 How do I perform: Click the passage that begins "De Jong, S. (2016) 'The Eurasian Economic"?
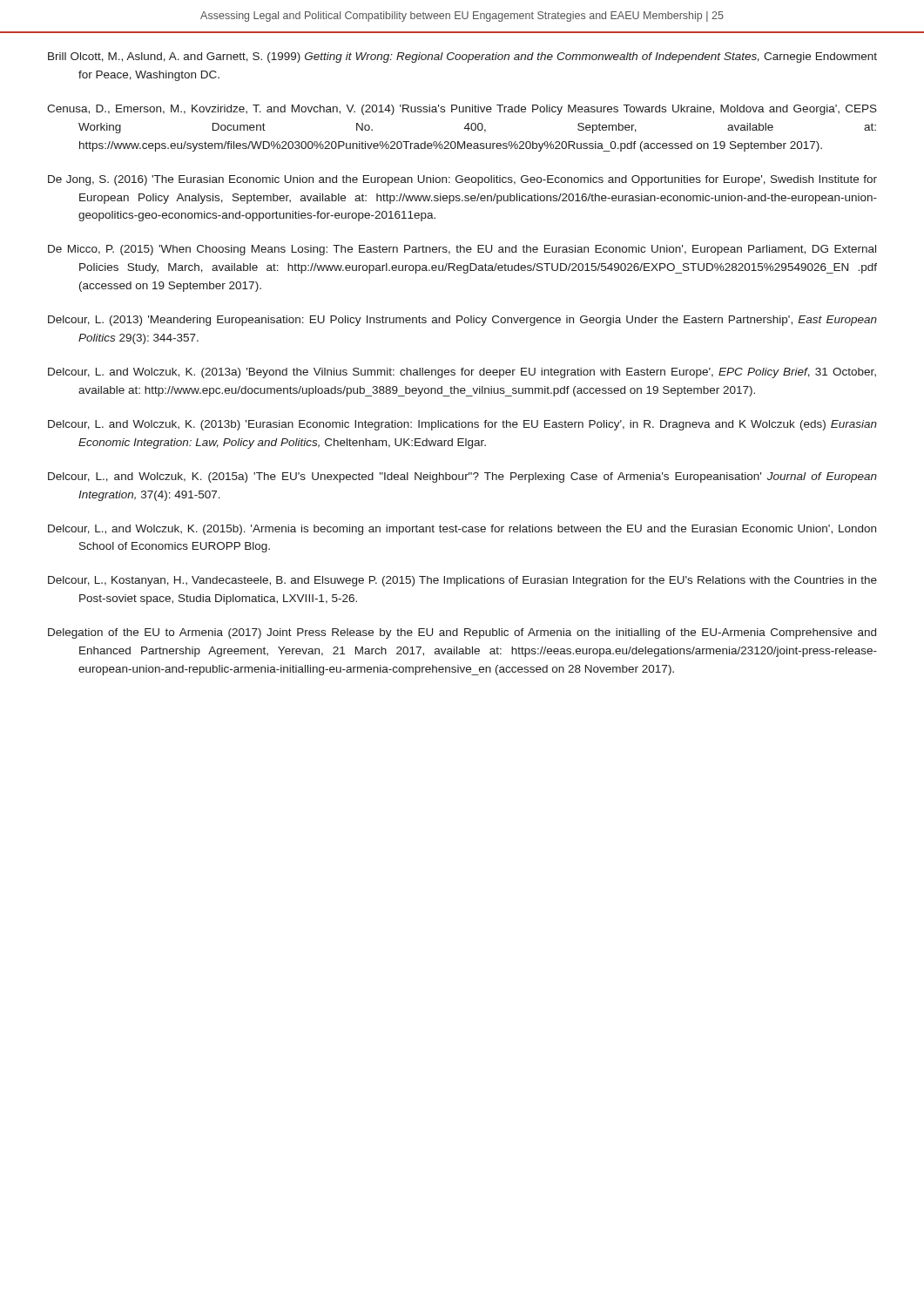(x=462, y=197)
